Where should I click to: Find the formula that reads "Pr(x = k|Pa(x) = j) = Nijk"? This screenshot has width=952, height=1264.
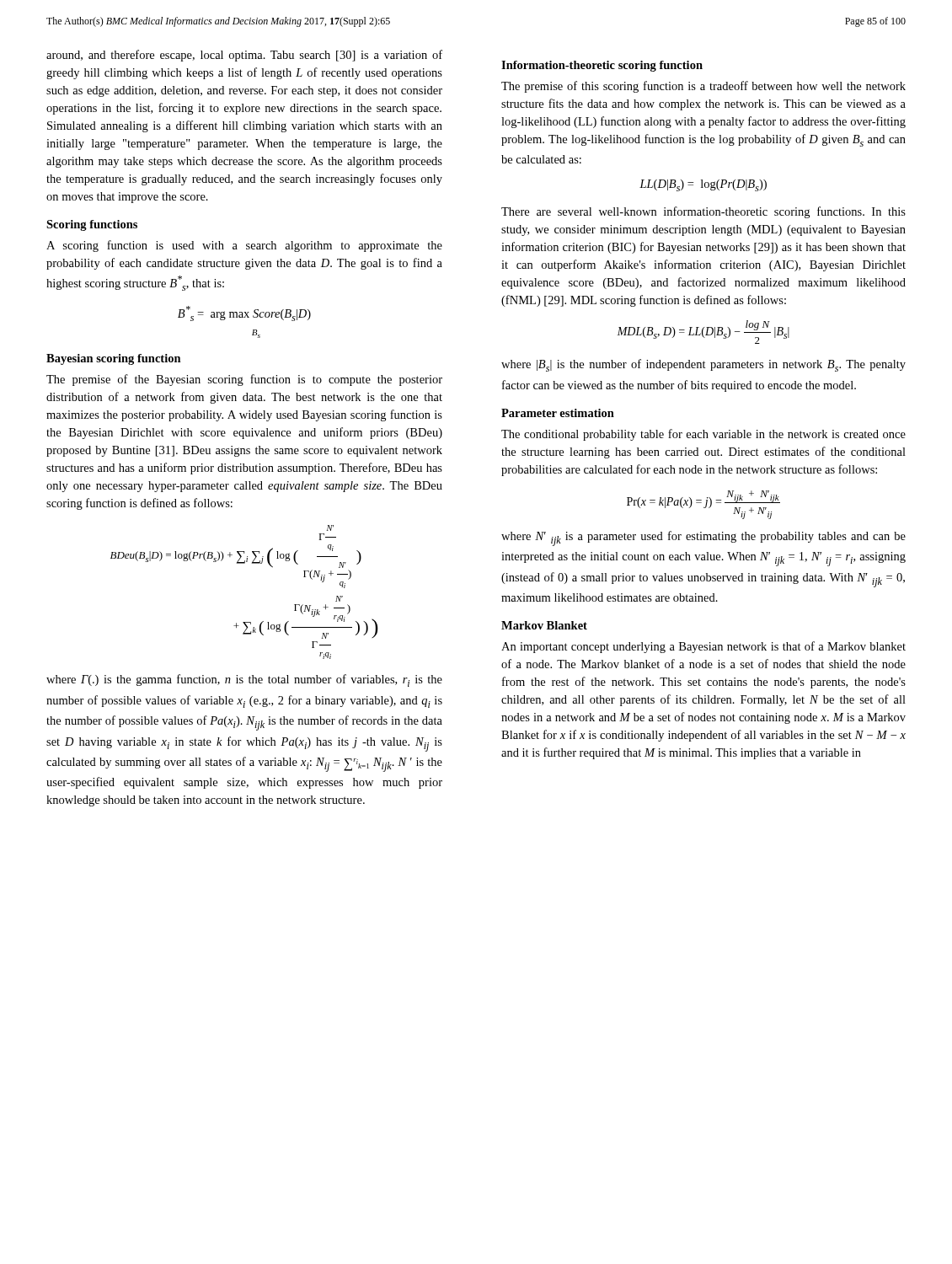703,503
